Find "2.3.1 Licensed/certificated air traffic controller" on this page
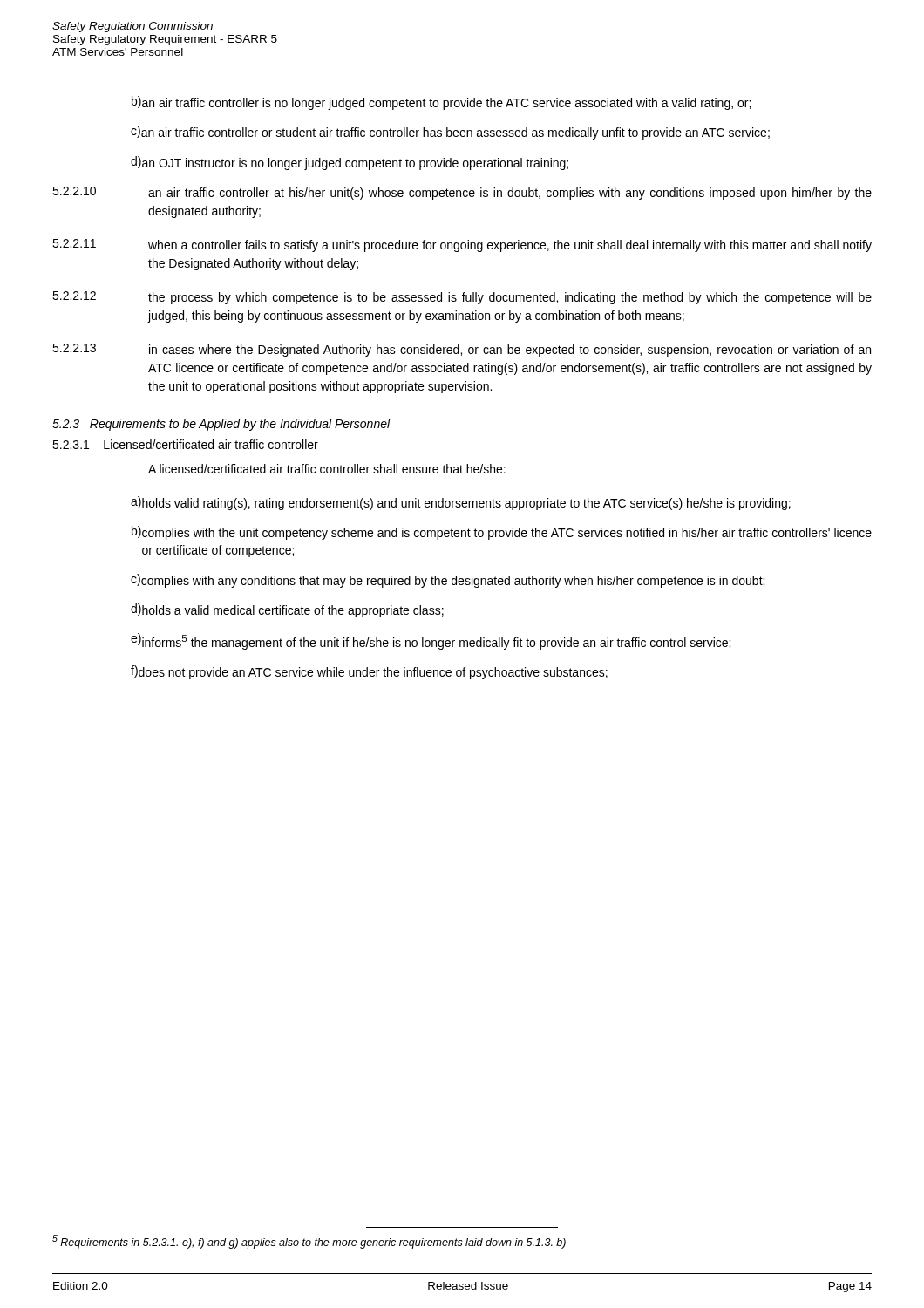 point(185,445)
